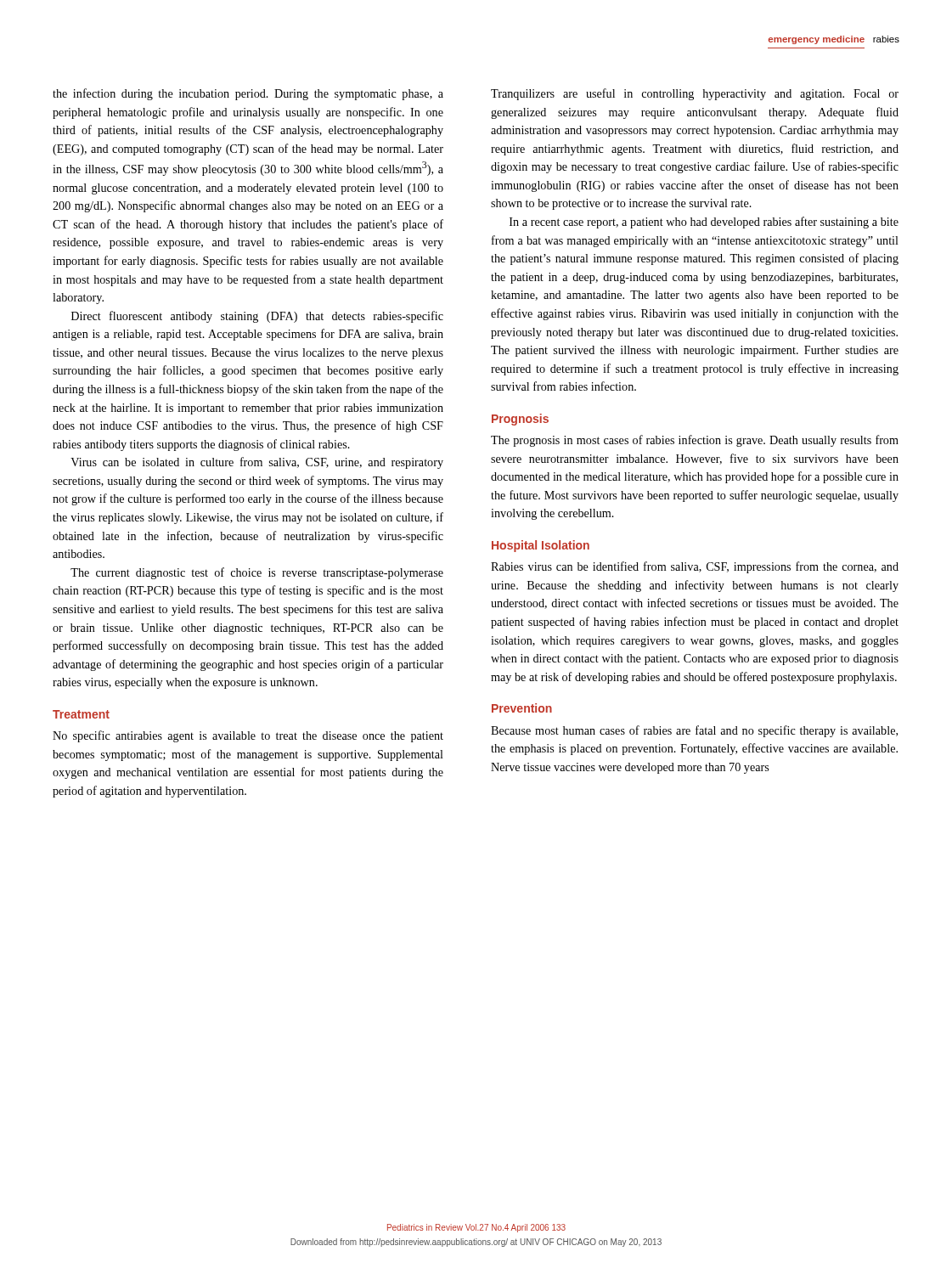Click on the region starting "Hospital Isolation"
952x1274 pixels.
click(540, 545)
